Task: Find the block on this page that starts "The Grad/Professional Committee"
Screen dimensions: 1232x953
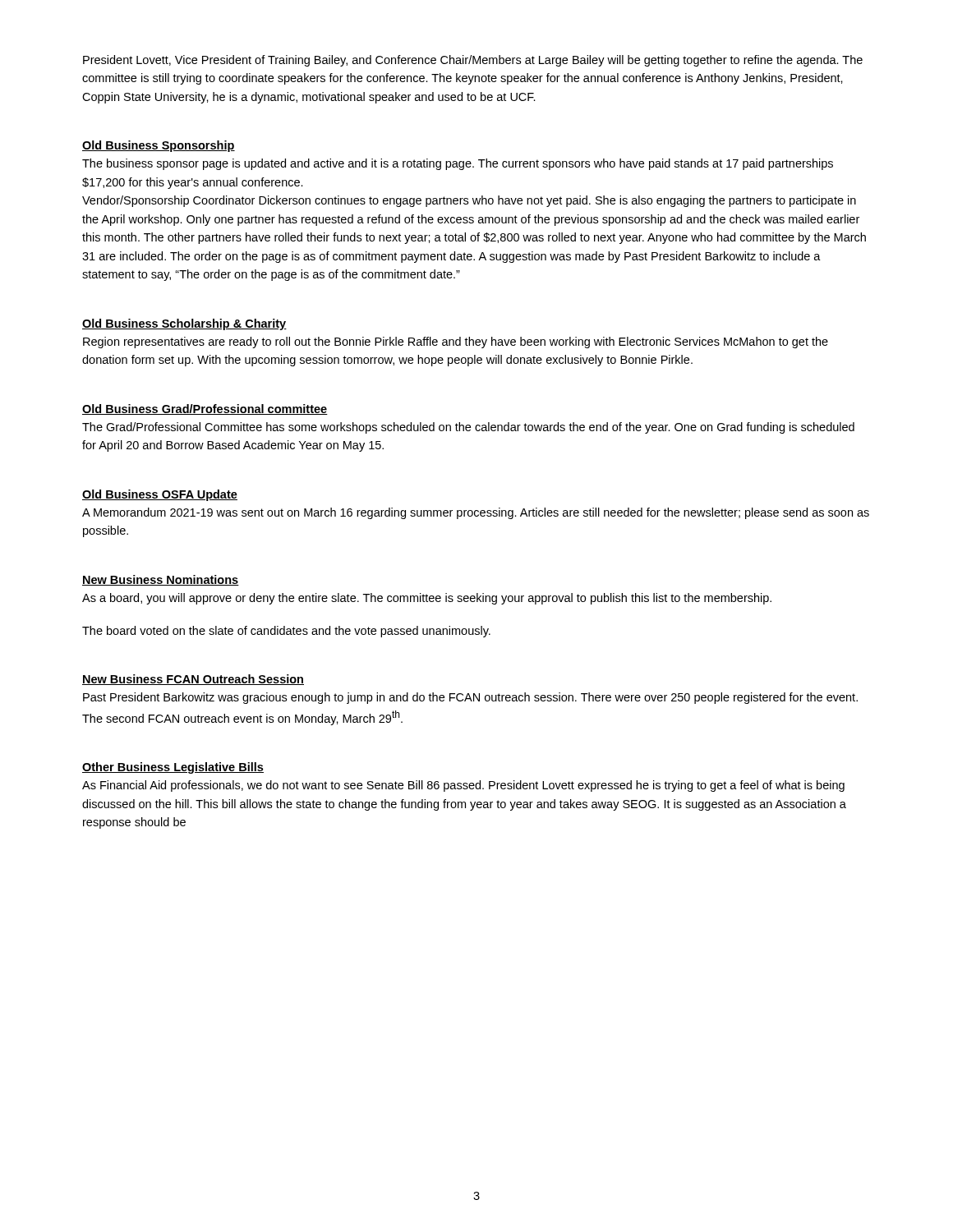Action: (x=476, y=436)
